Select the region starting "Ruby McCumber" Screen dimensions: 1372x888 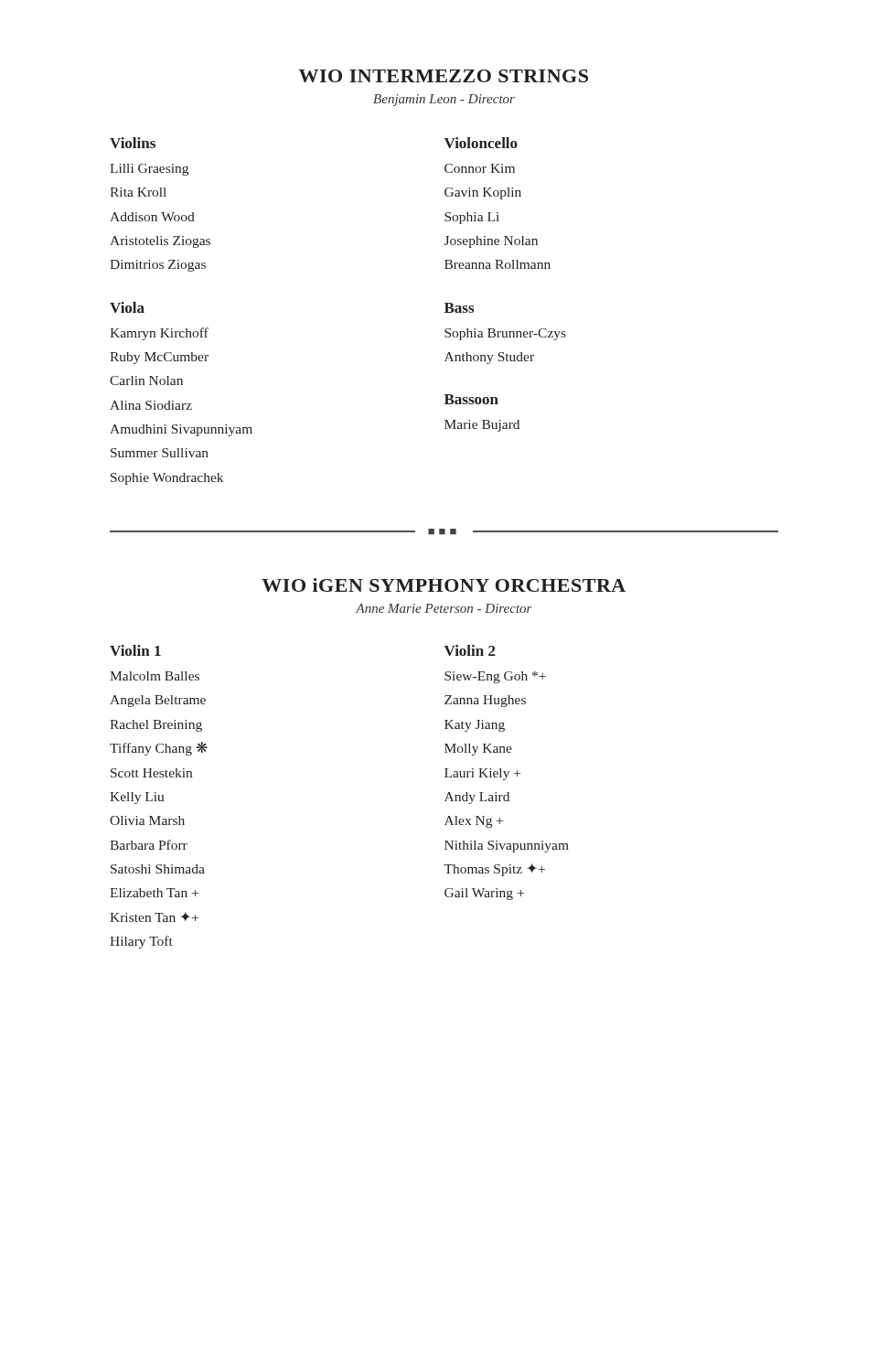tap(159, 356)
